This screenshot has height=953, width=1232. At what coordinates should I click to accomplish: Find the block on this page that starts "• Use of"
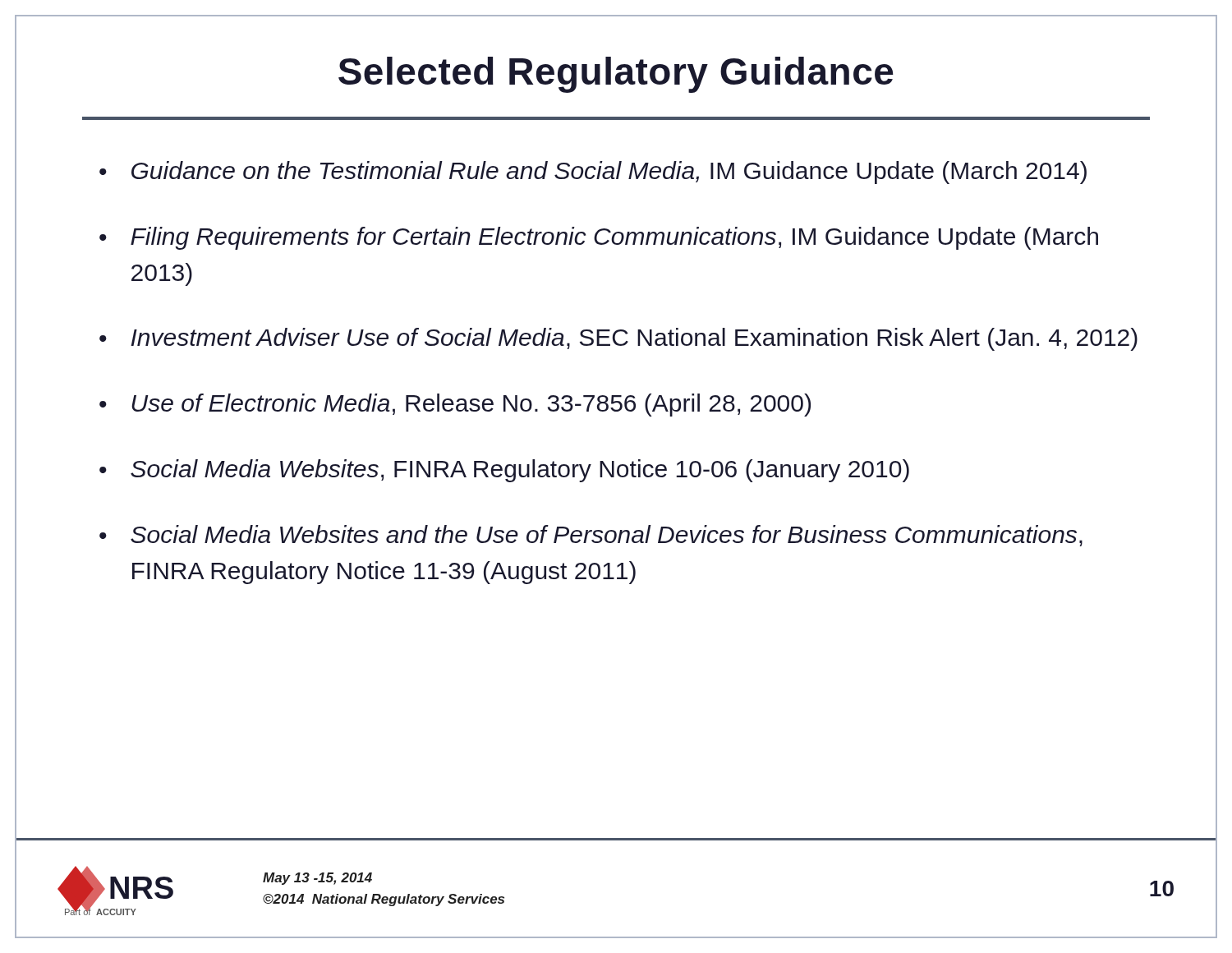(455, 403)
